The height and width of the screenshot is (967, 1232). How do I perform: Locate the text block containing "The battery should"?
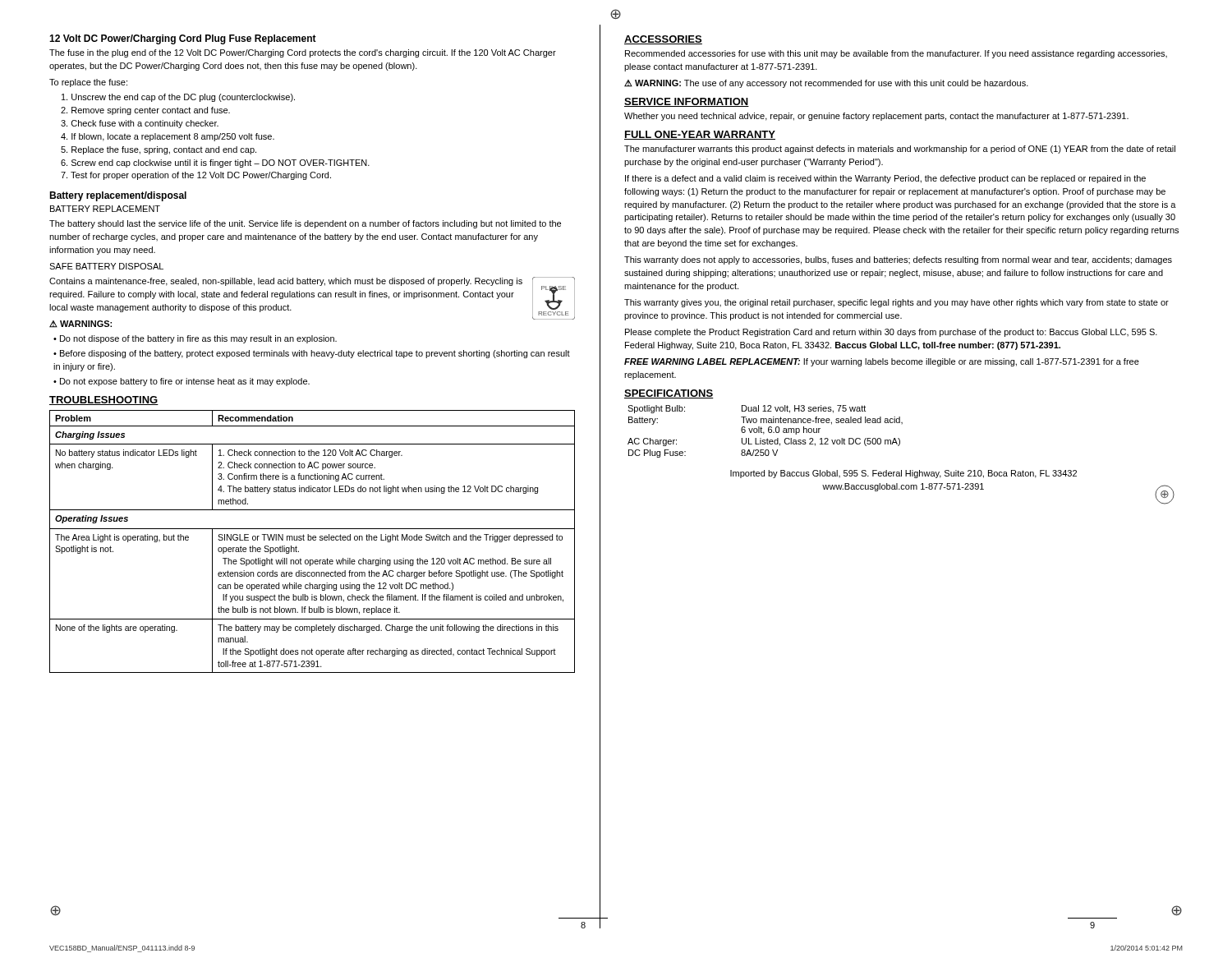coord(305,237)
